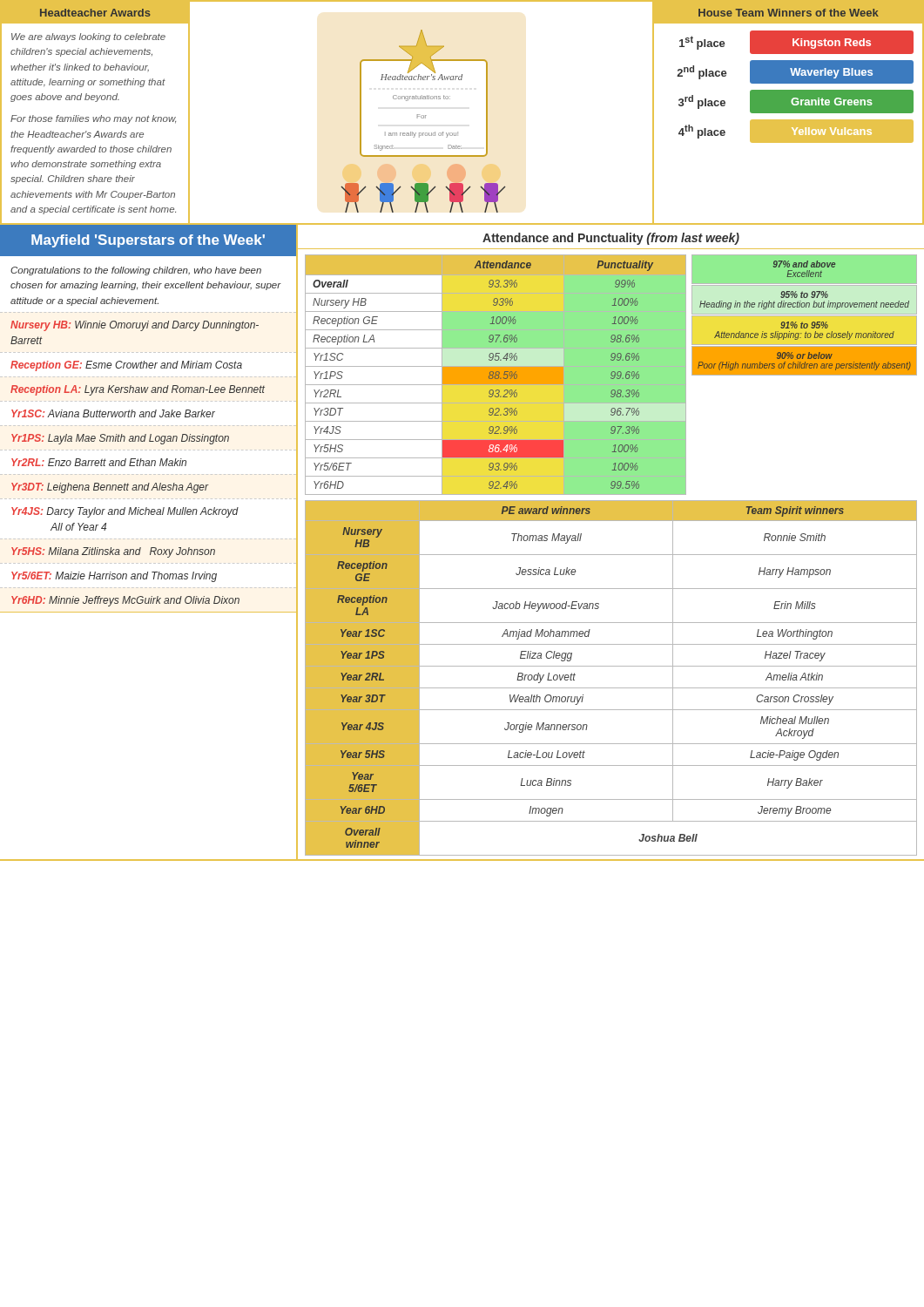Click on the list item containing "Yr3DT: Leighena Bennett"

click(109, 487)
